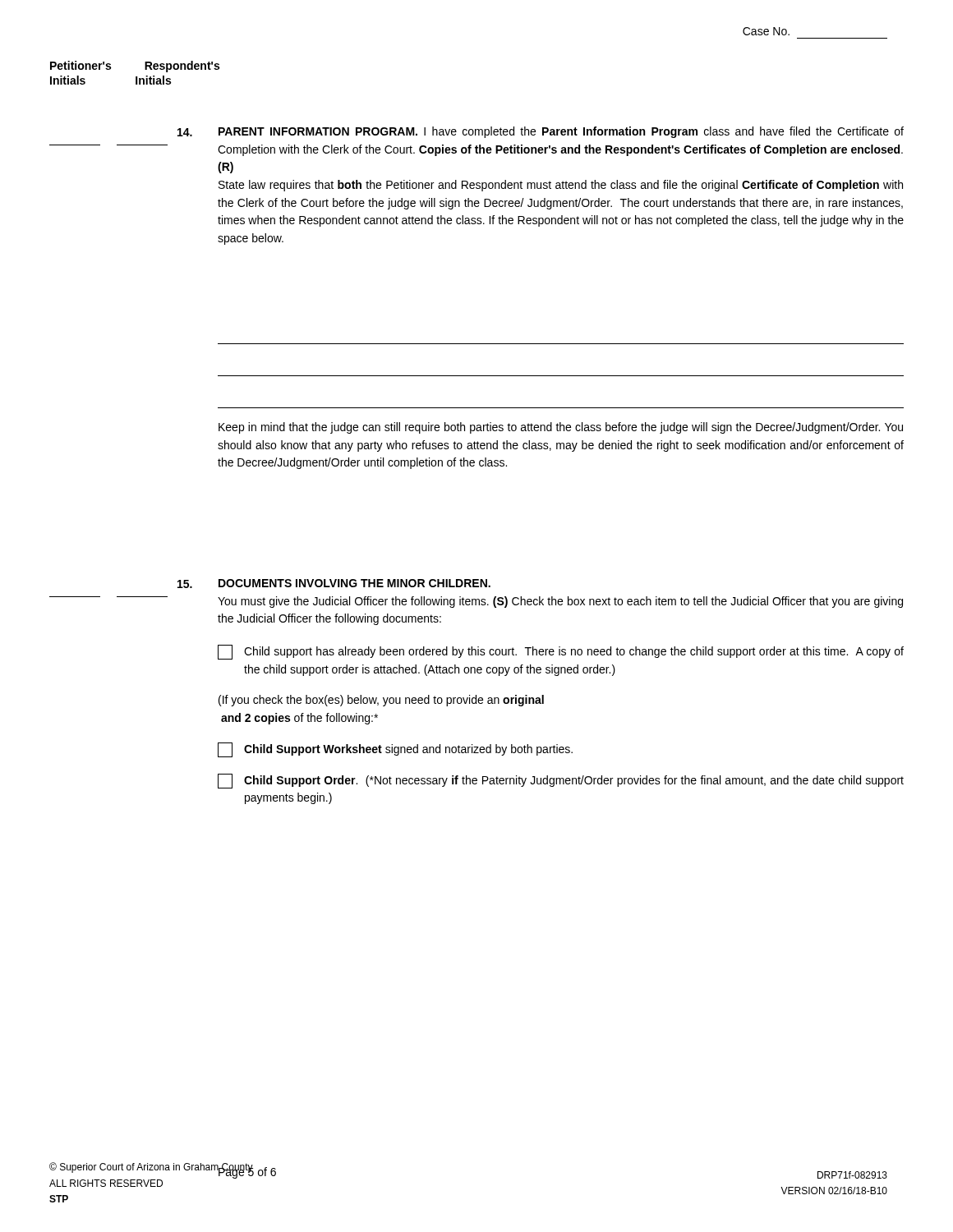Image resolution: width=953 pixels, height=1232 pixels.
Task: Where is the passage that starts "Child Support Order."?
Action: [561, 789]
